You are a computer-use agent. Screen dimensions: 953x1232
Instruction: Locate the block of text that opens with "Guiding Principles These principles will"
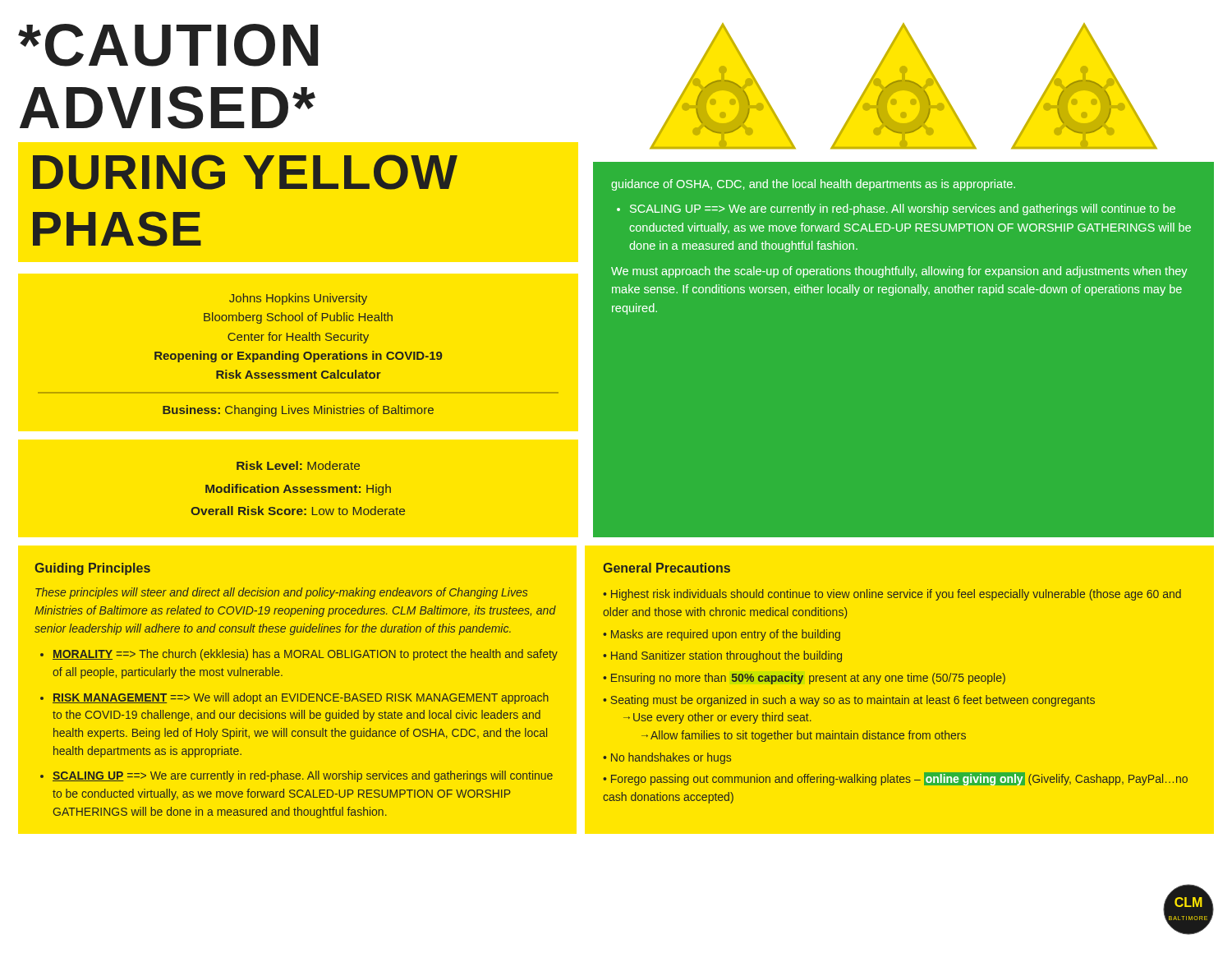click(x=297, y=690)
